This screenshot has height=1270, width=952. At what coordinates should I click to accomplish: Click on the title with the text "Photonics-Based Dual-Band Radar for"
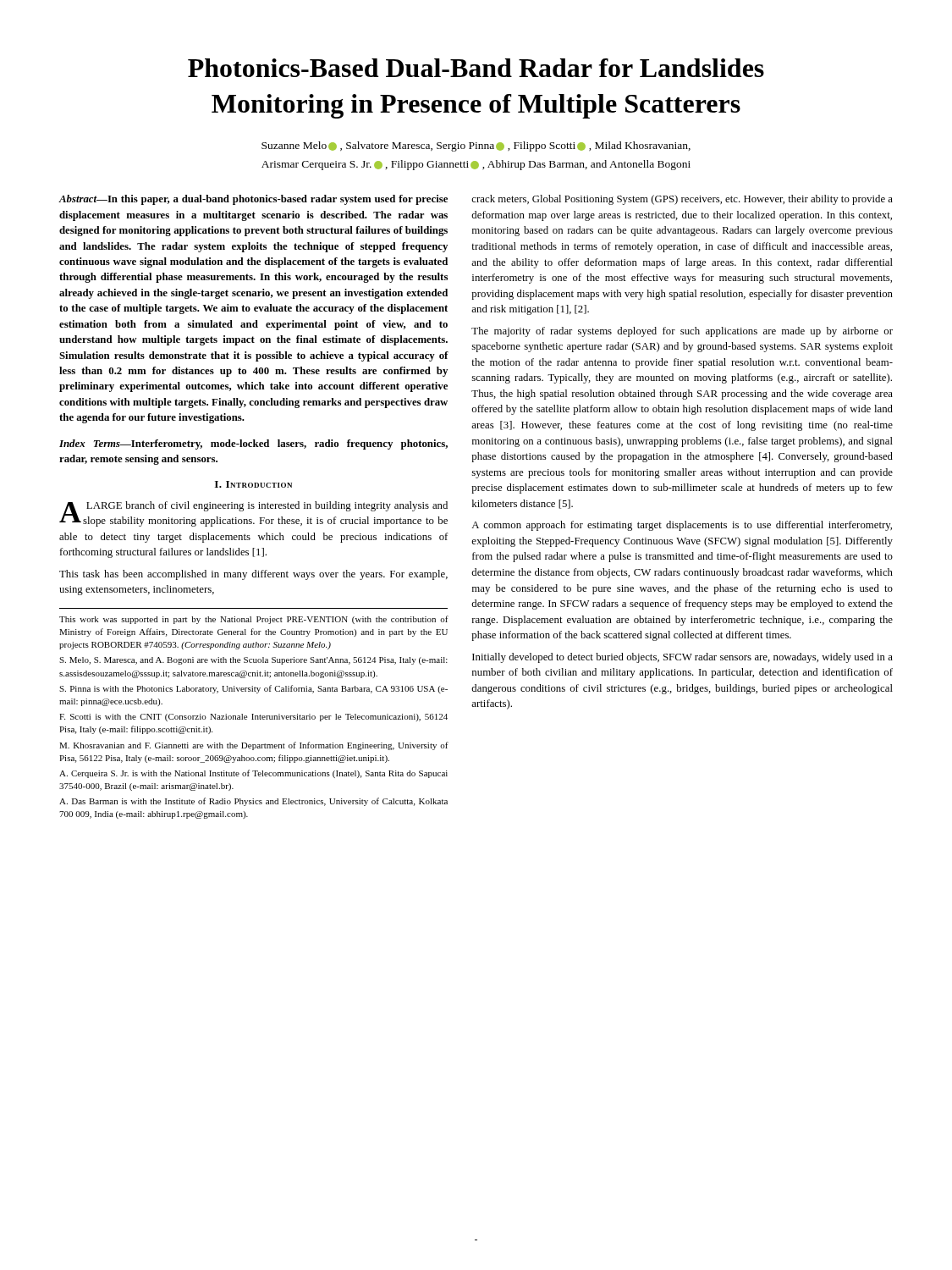pyautogui.click(x=476, y=86)
